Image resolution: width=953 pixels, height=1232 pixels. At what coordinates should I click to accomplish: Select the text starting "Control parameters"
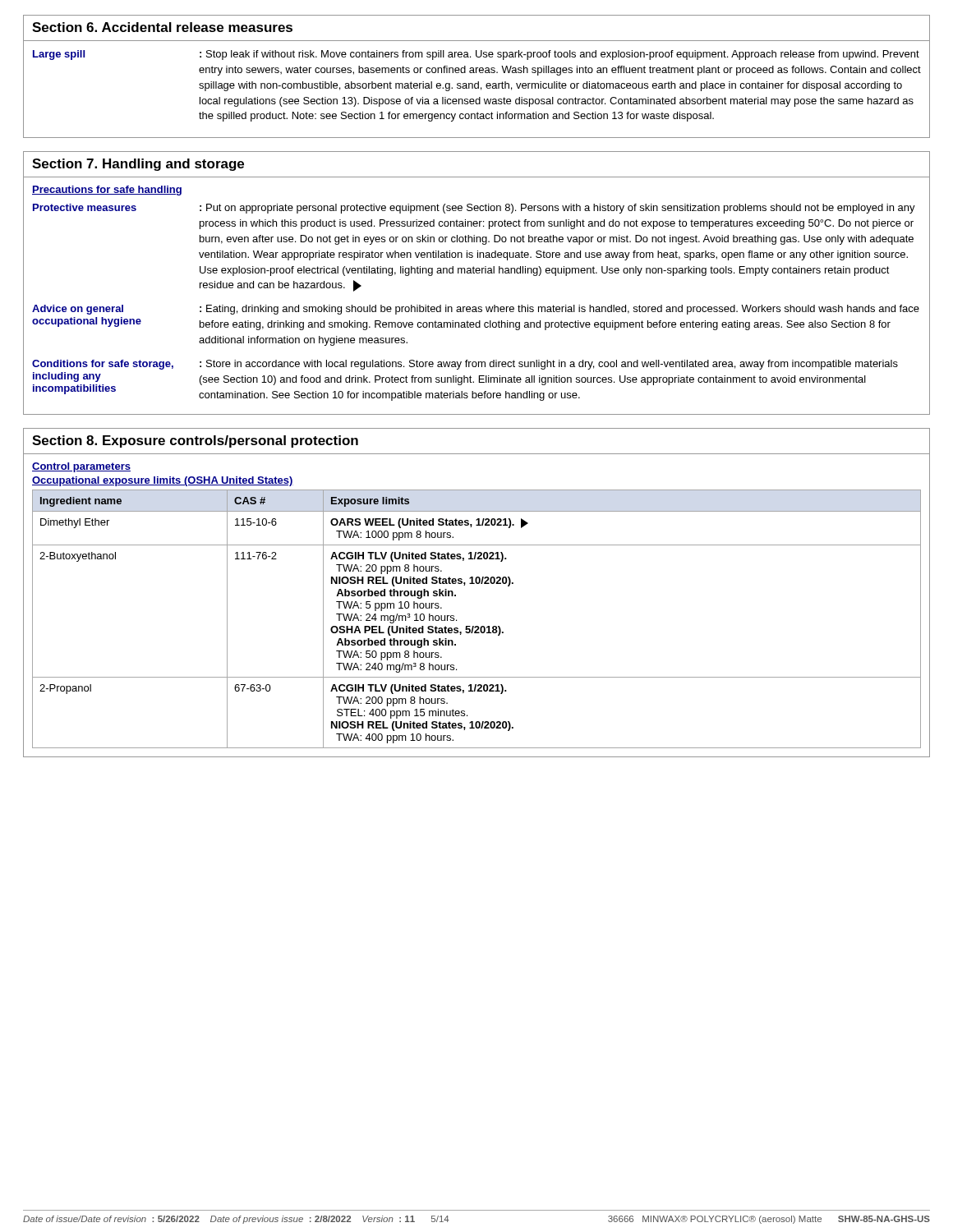81,466
